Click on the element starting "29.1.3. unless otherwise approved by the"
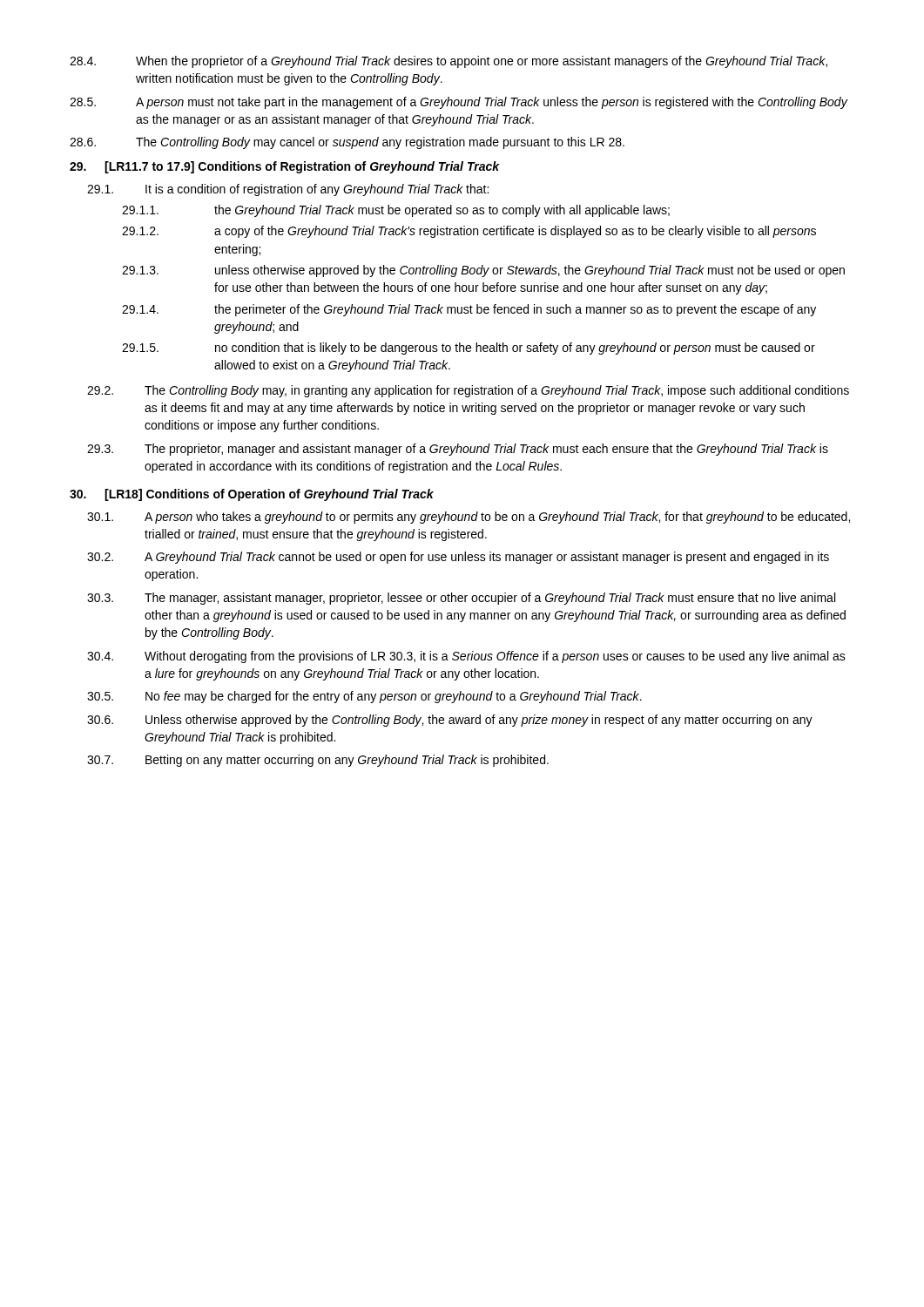Viewport: 924px width, 1307px height. 462,279
